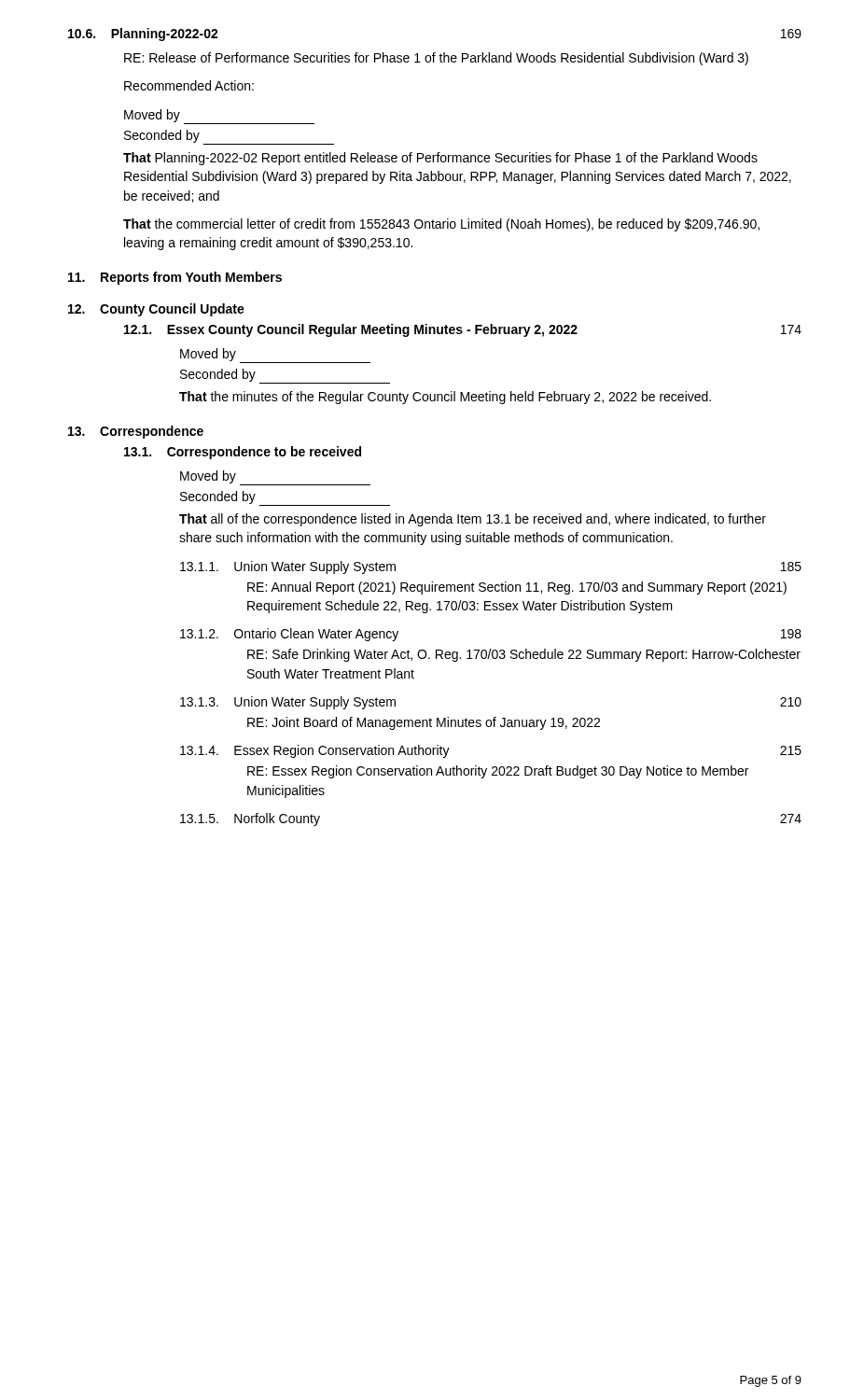The width and height of the screenshot is (850, 1400).
Task: Locate the text "1.5. Norfolk County 274"
Action: 201,819
